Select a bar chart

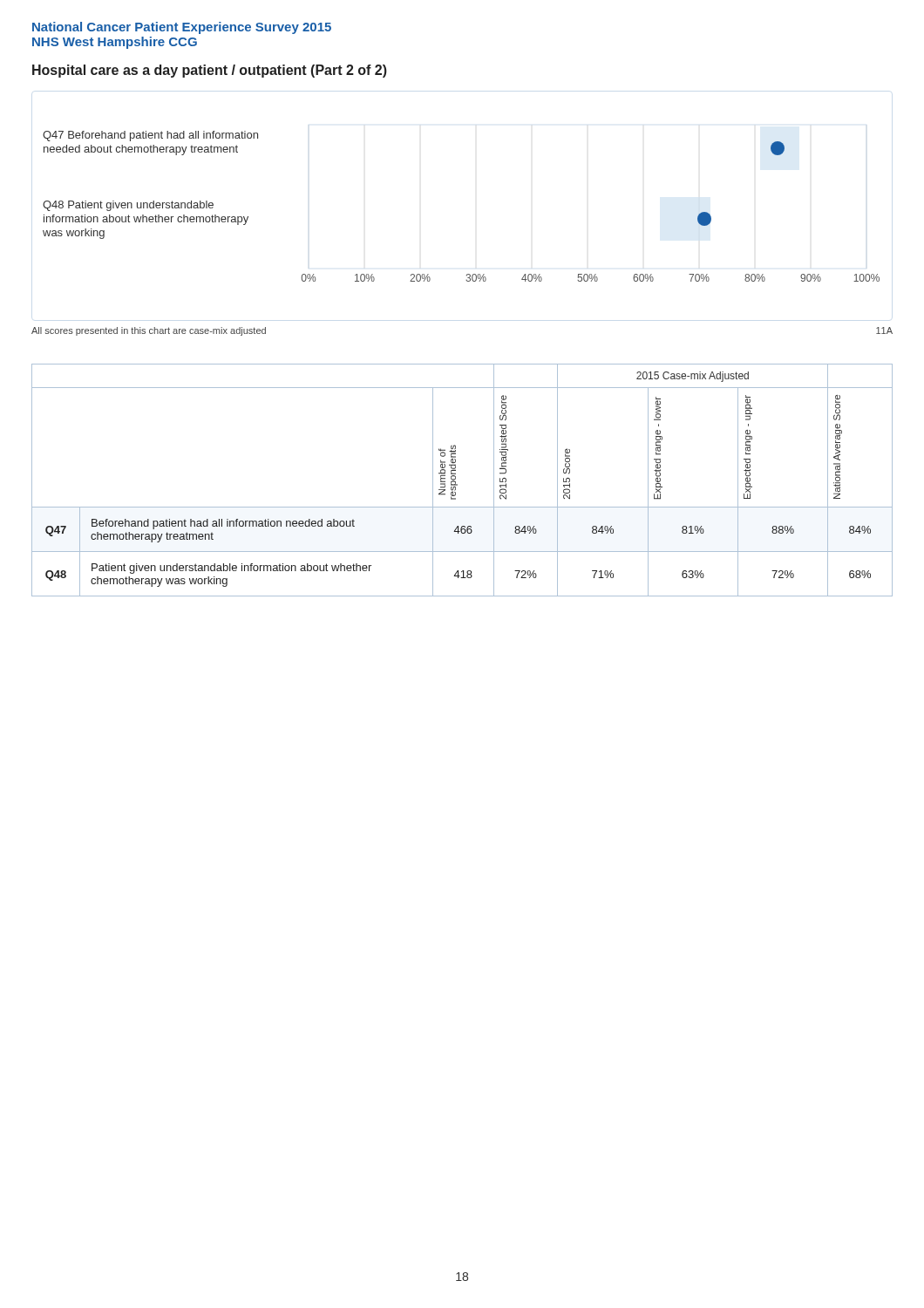click(x=462, y=206)
